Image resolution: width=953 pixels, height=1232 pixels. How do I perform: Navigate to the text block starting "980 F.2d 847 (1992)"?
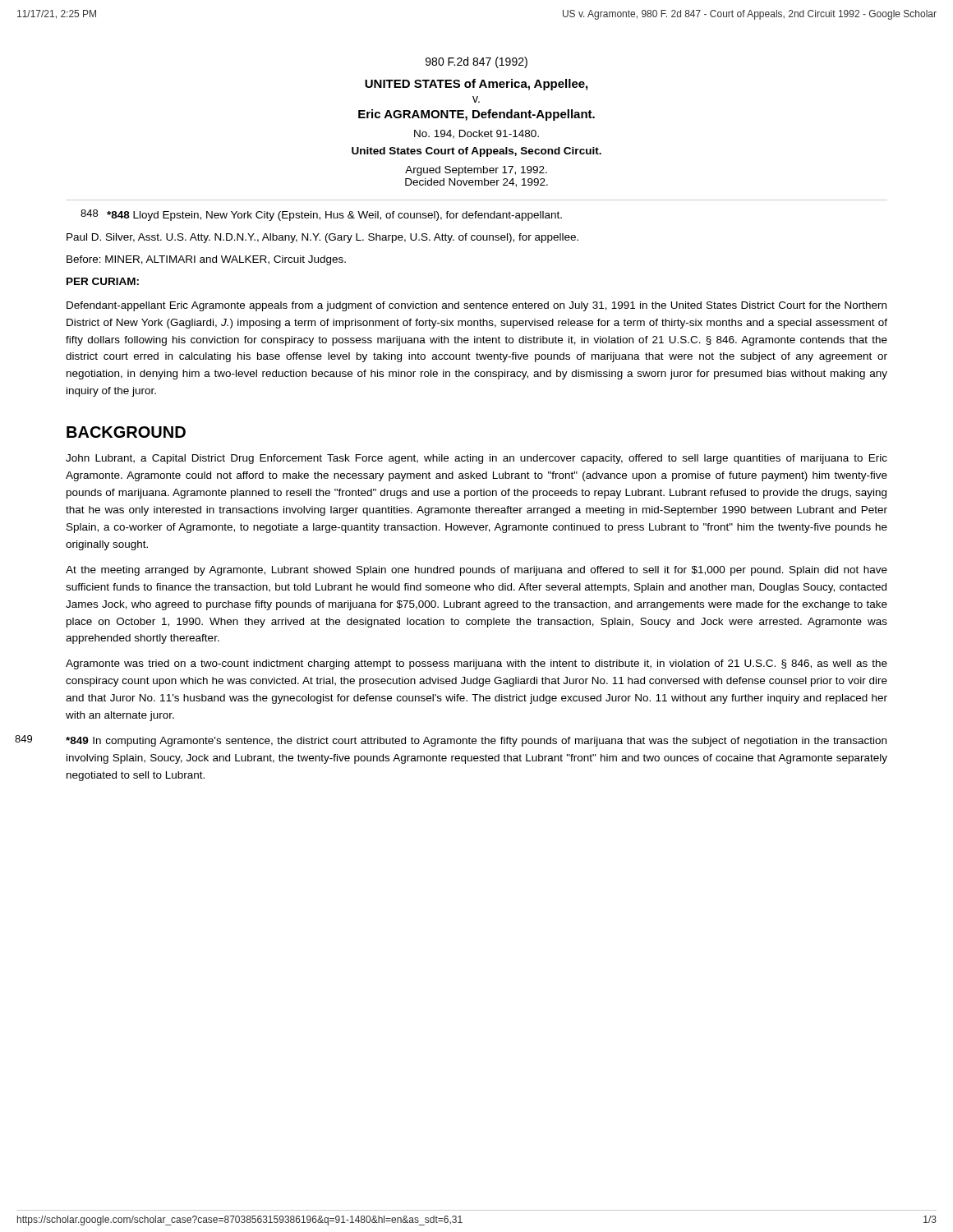(476, 62)
